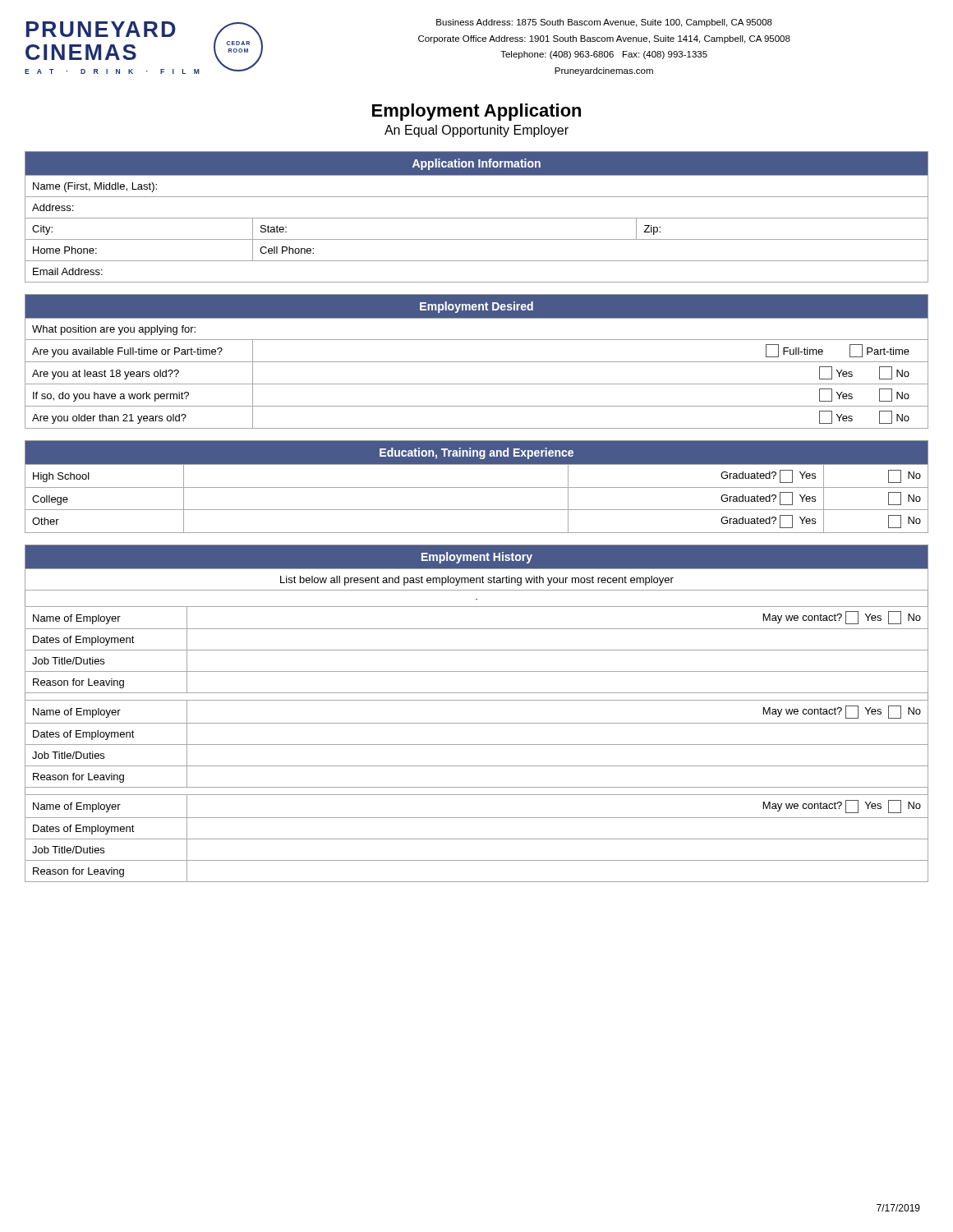Select the table that reads "What position are you"

[x=476, y=362]
